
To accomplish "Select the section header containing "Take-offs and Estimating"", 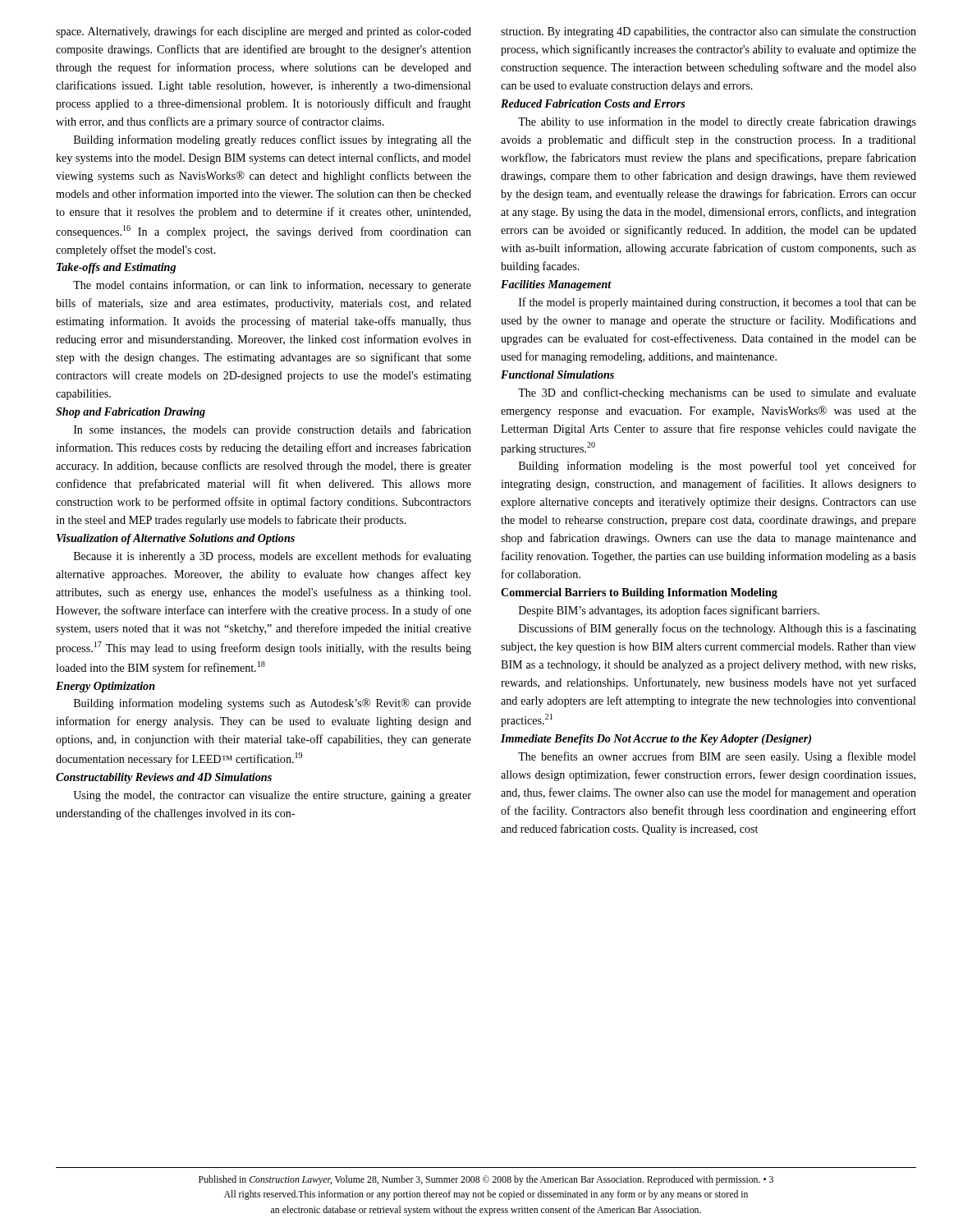I will 116,268.
